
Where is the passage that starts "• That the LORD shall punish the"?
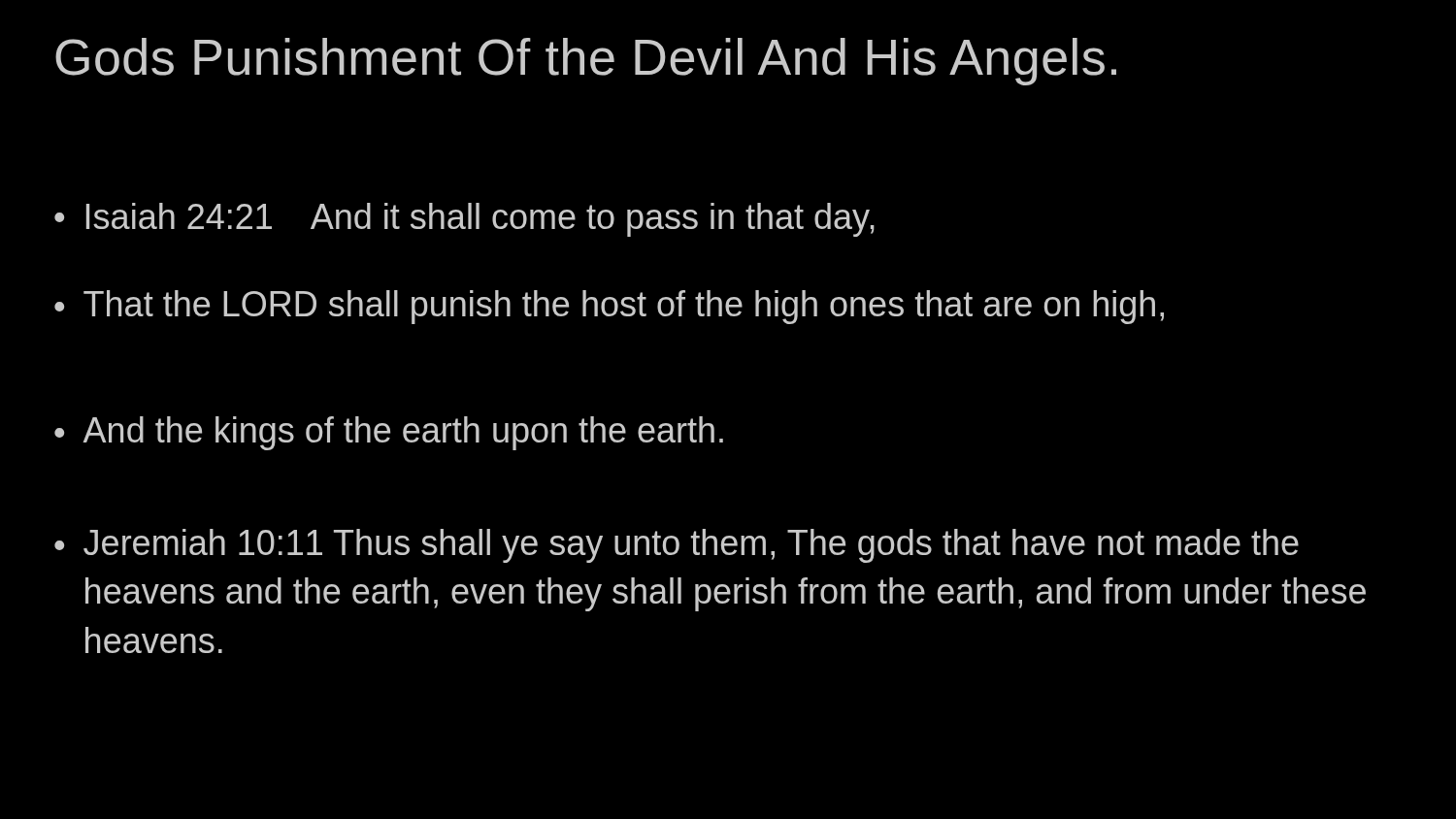610,306
